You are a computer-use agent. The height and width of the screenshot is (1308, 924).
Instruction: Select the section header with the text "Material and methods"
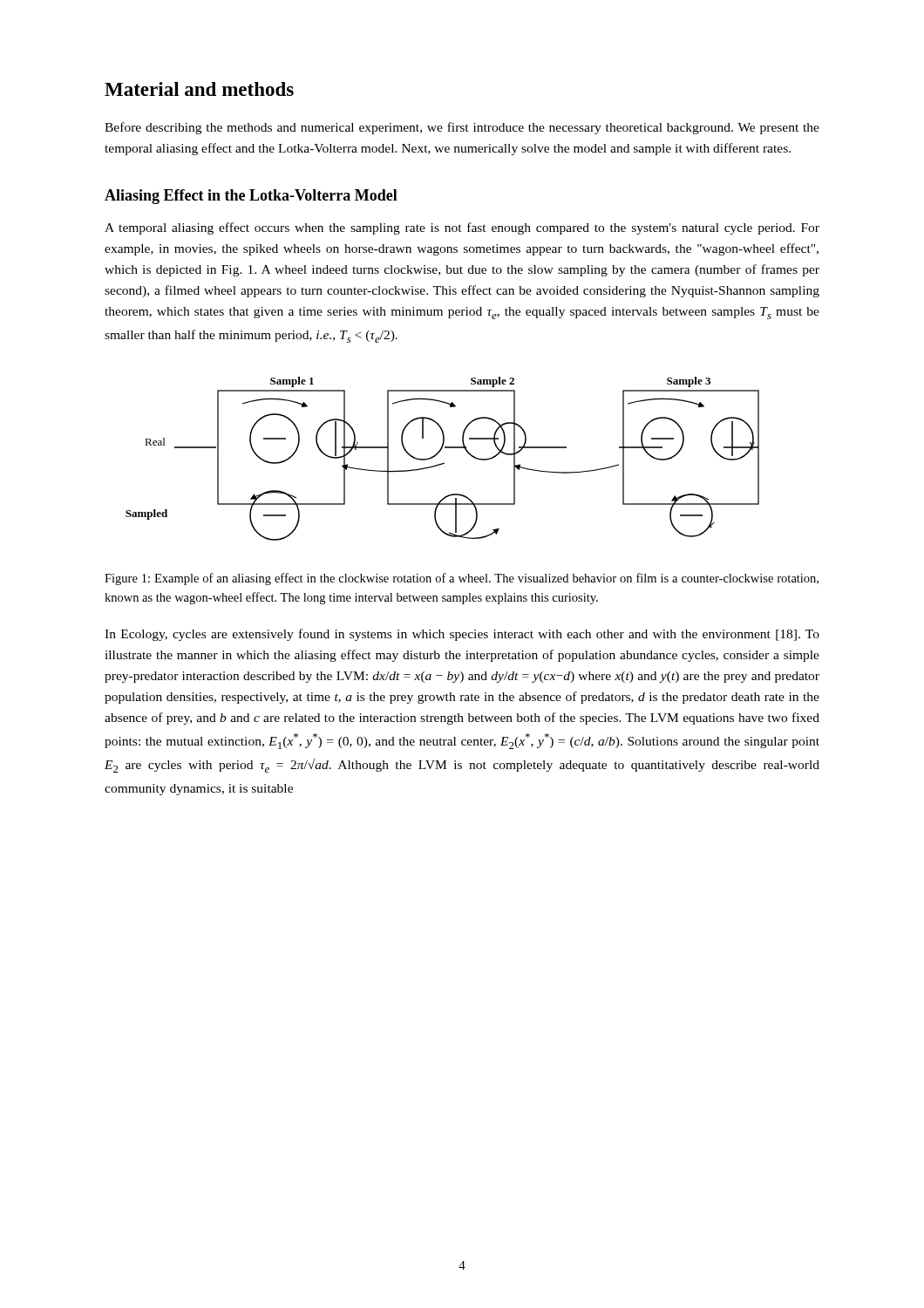tap(199, 89)
